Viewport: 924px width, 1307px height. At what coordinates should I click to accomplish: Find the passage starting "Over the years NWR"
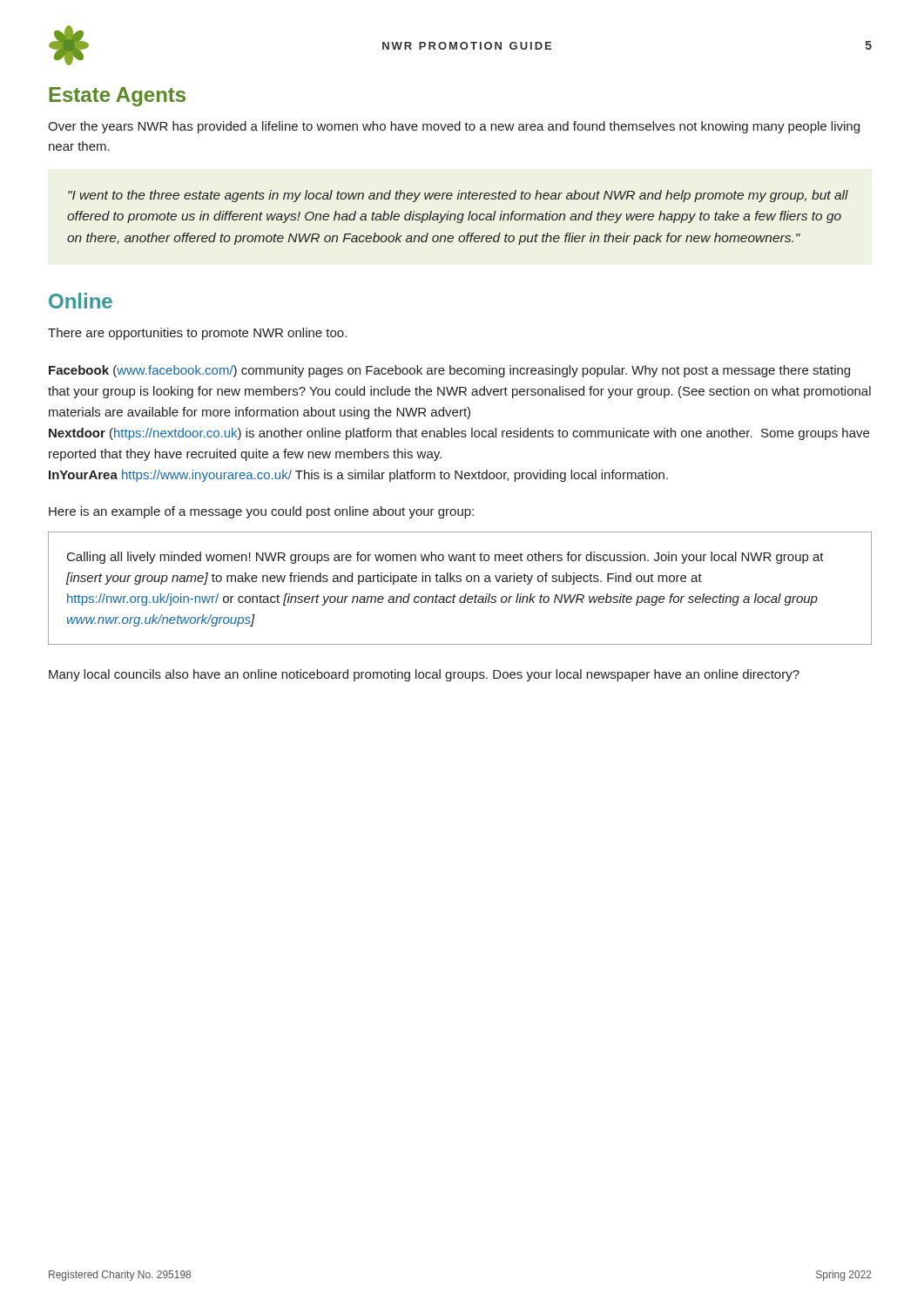coord(454,136)
